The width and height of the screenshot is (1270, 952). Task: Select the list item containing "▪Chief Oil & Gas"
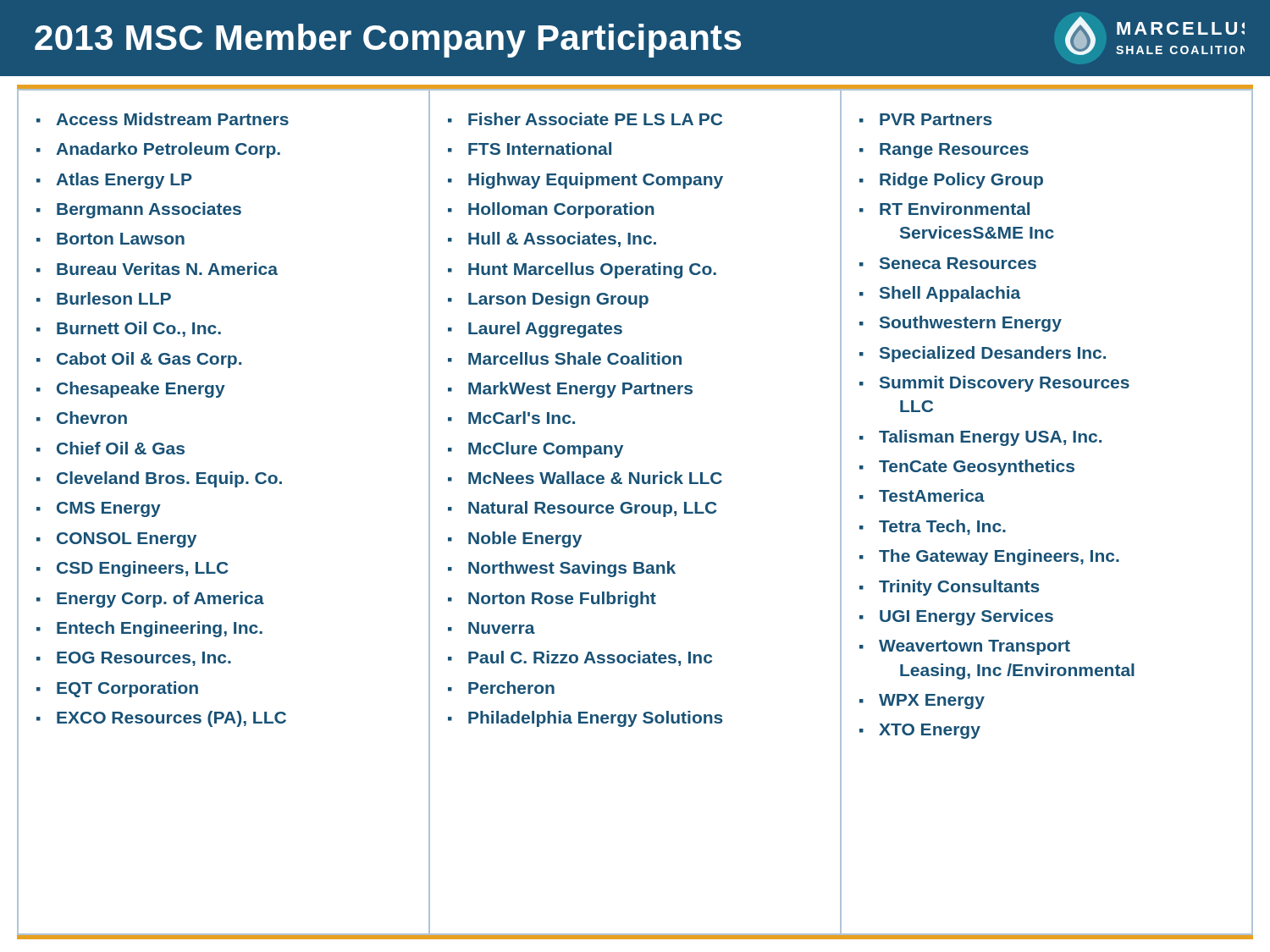tap(110, 448)
